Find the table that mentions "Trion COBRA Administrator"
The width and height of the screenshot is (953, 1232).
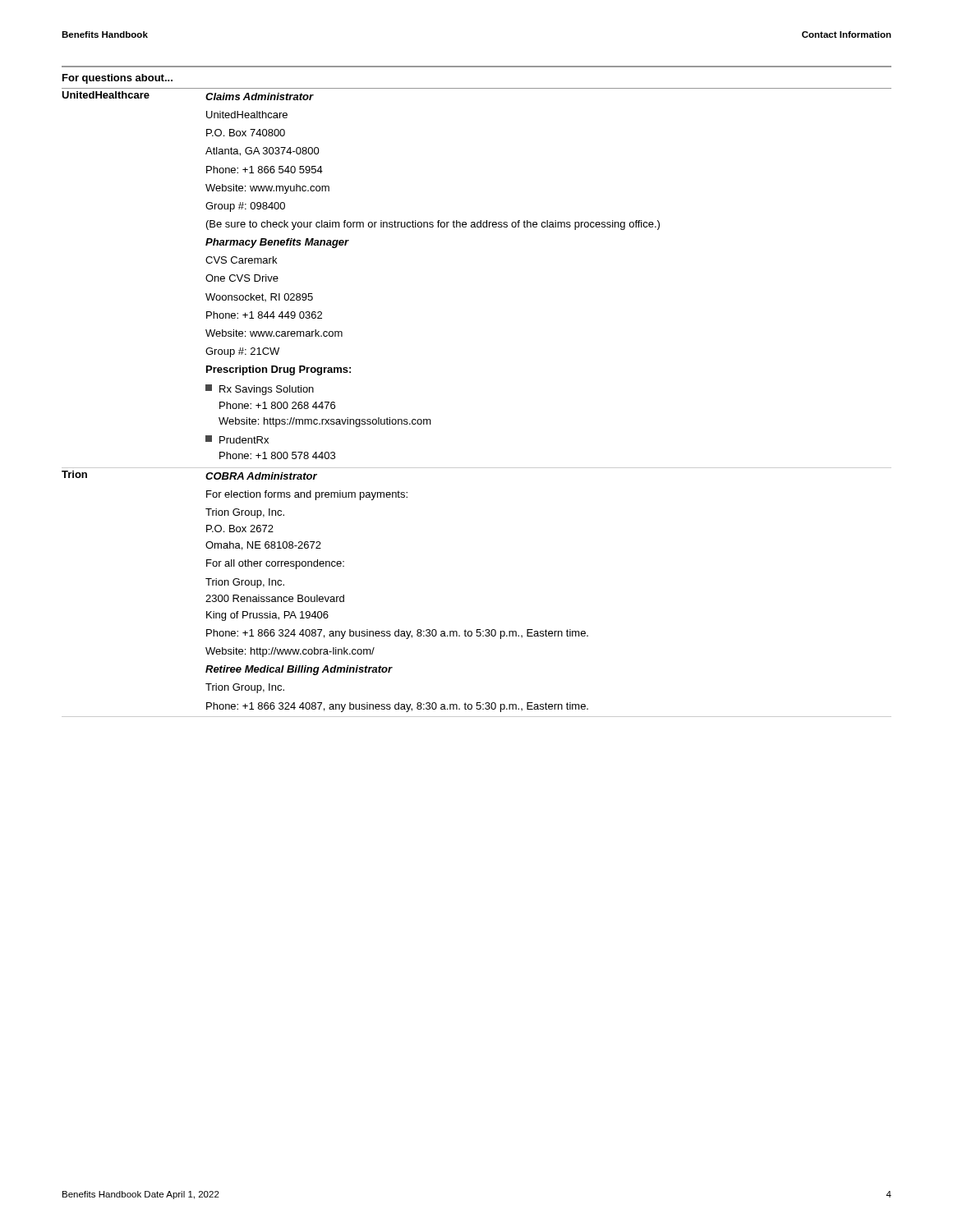476,592
